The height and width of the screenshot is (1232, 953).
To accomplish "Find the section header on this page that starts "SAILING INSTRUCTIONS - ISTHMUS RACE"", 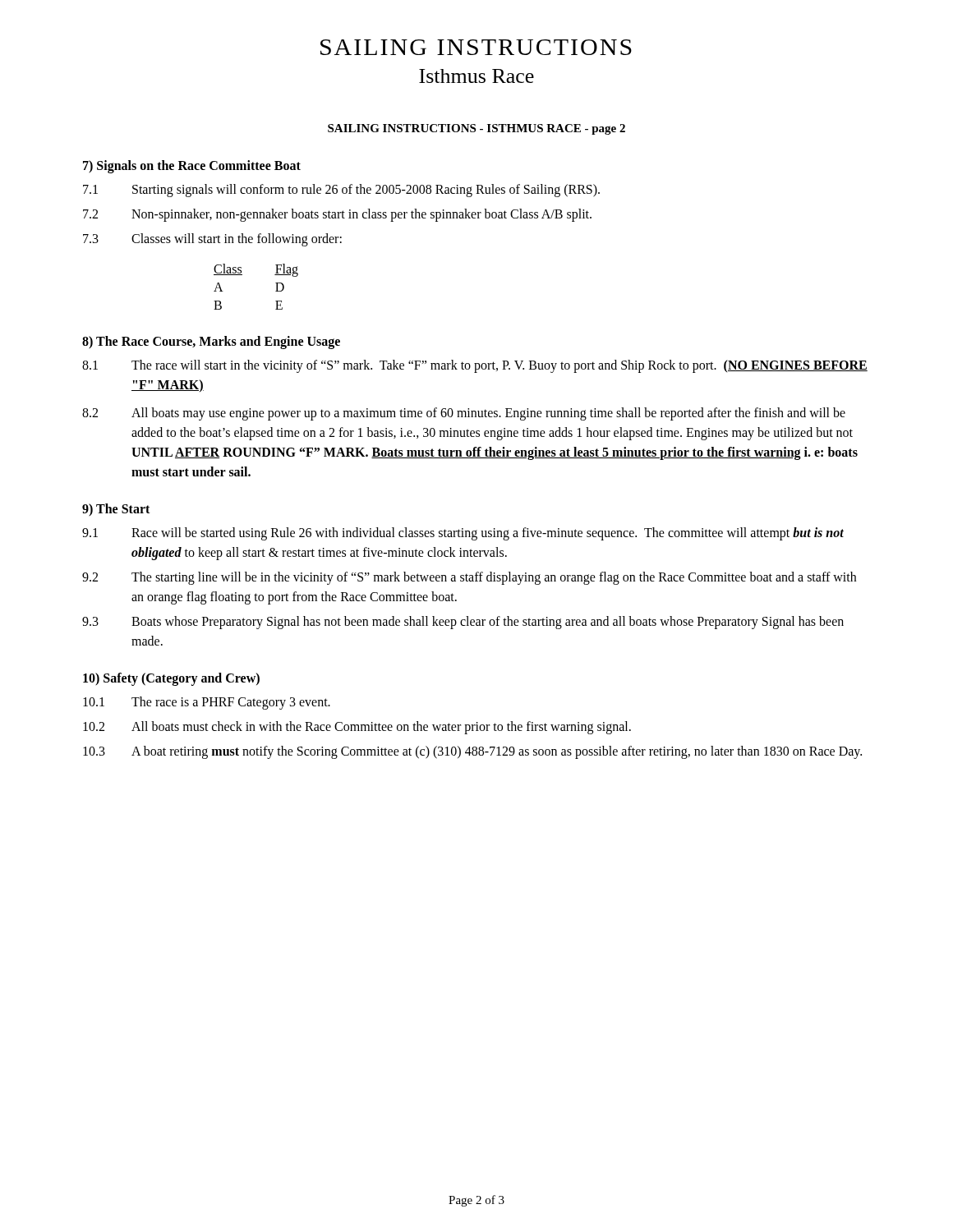I will pos(476,128).
